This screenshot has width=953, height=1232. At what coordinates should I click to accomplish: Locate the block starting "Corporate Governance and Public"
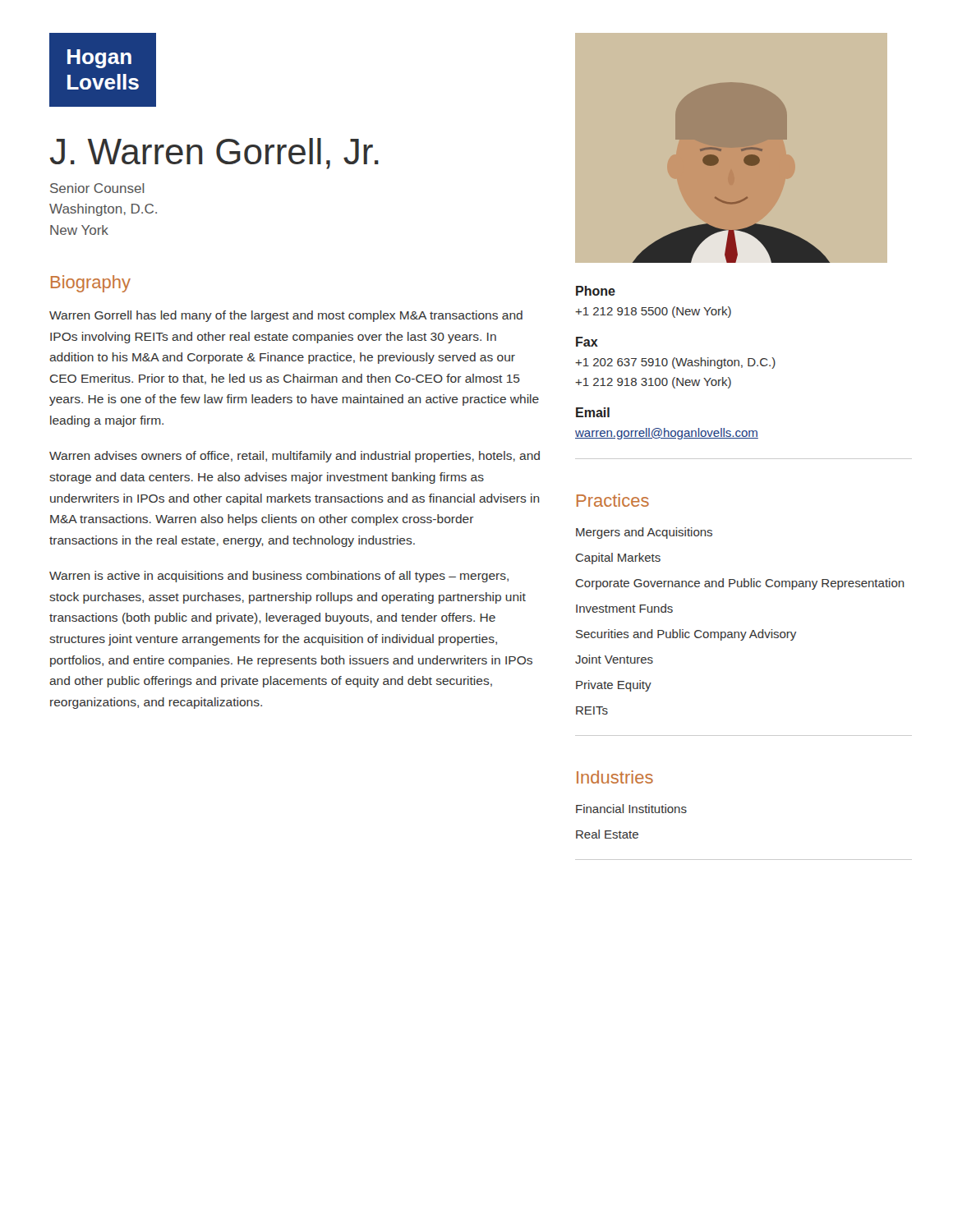pyautogui.click(x=743, y=583)
